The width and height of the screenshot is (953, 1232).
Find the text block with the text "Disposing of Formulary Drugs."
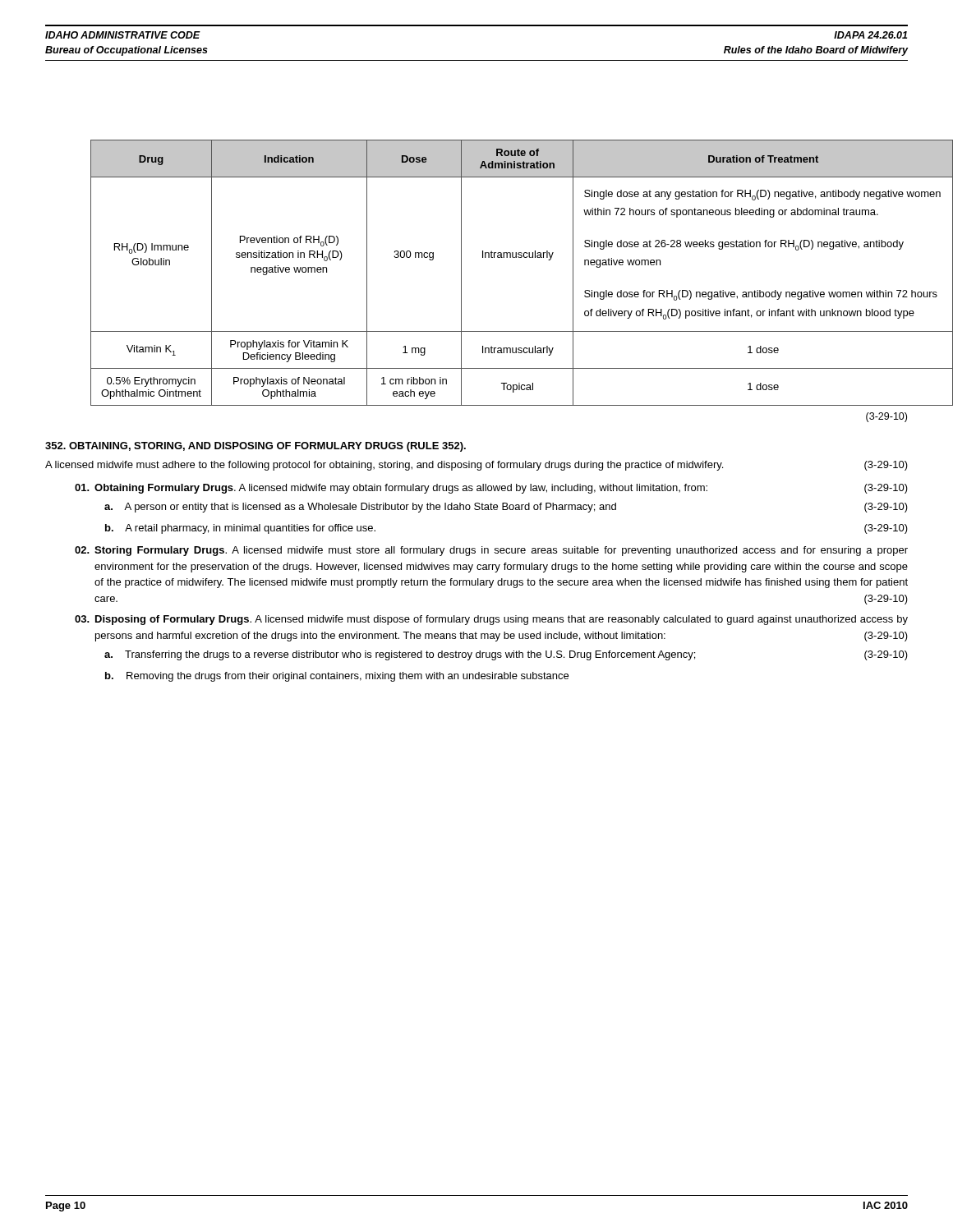[501, 628]
